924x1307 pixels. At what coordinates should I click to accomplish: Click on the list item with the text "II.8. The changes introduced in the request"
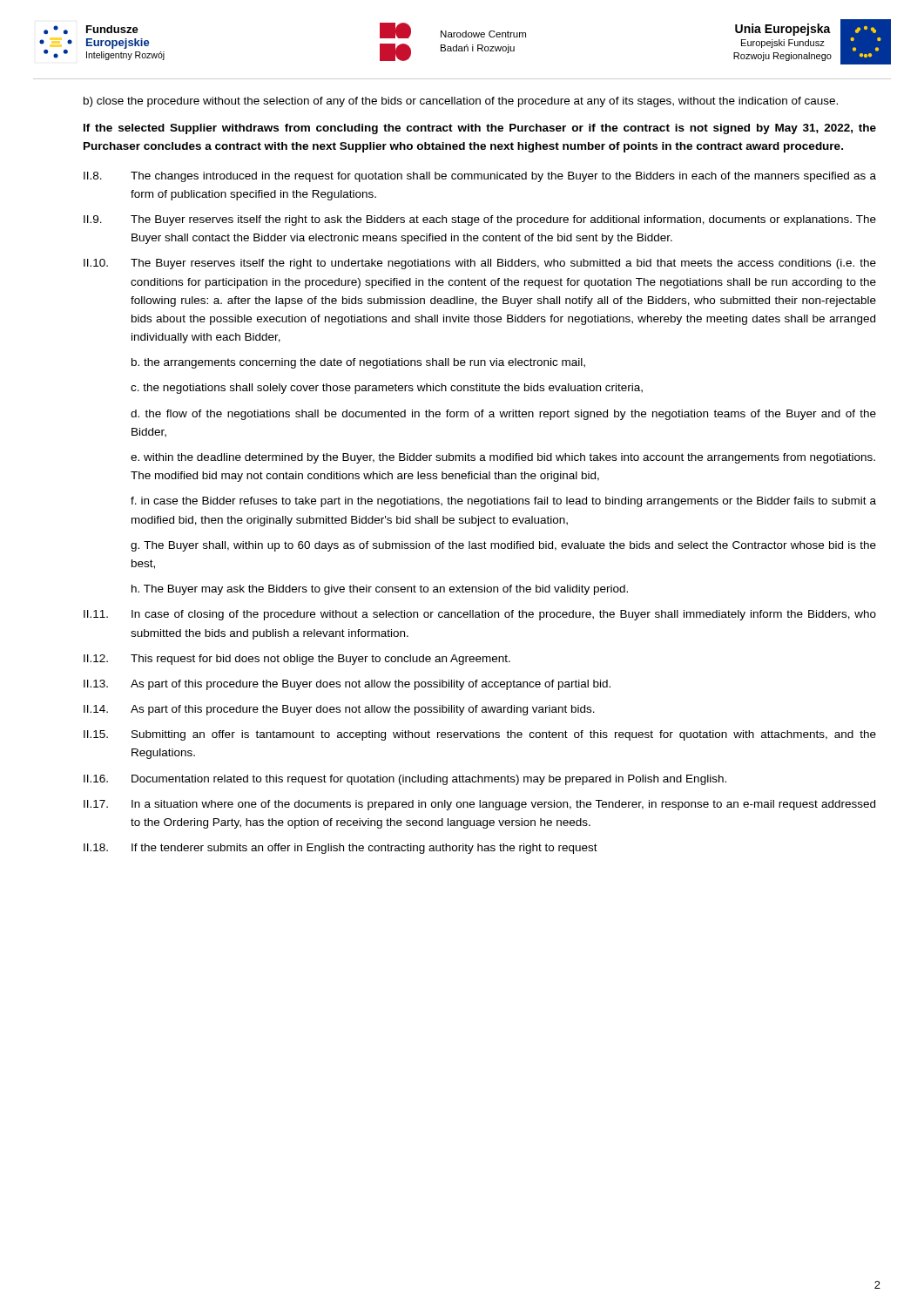(x=479, y=184)
